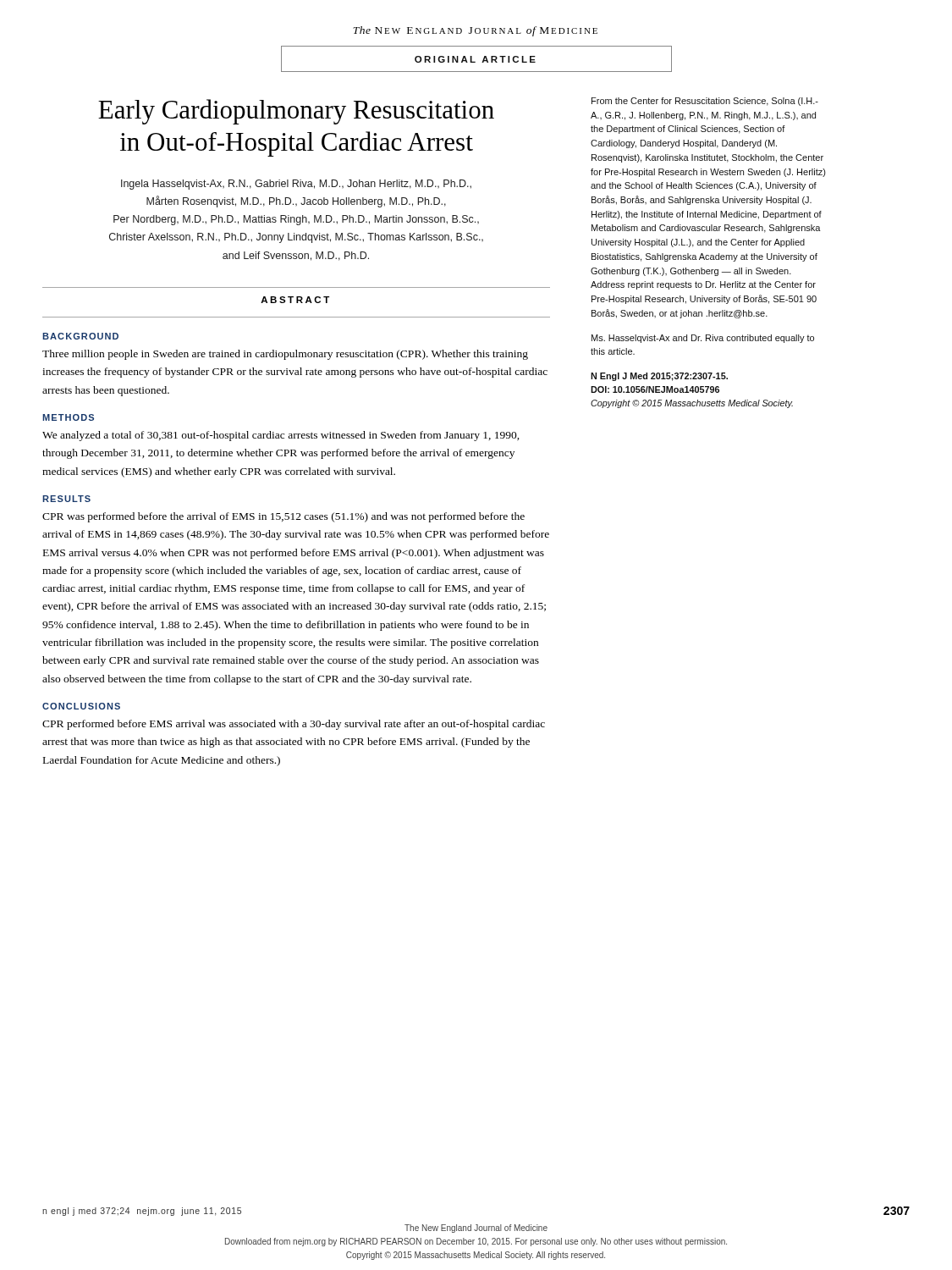Select the text block containing "CPR performed before EMS arrival"
The height and width of the screenshot is (1270, 952).
point(294,742)
